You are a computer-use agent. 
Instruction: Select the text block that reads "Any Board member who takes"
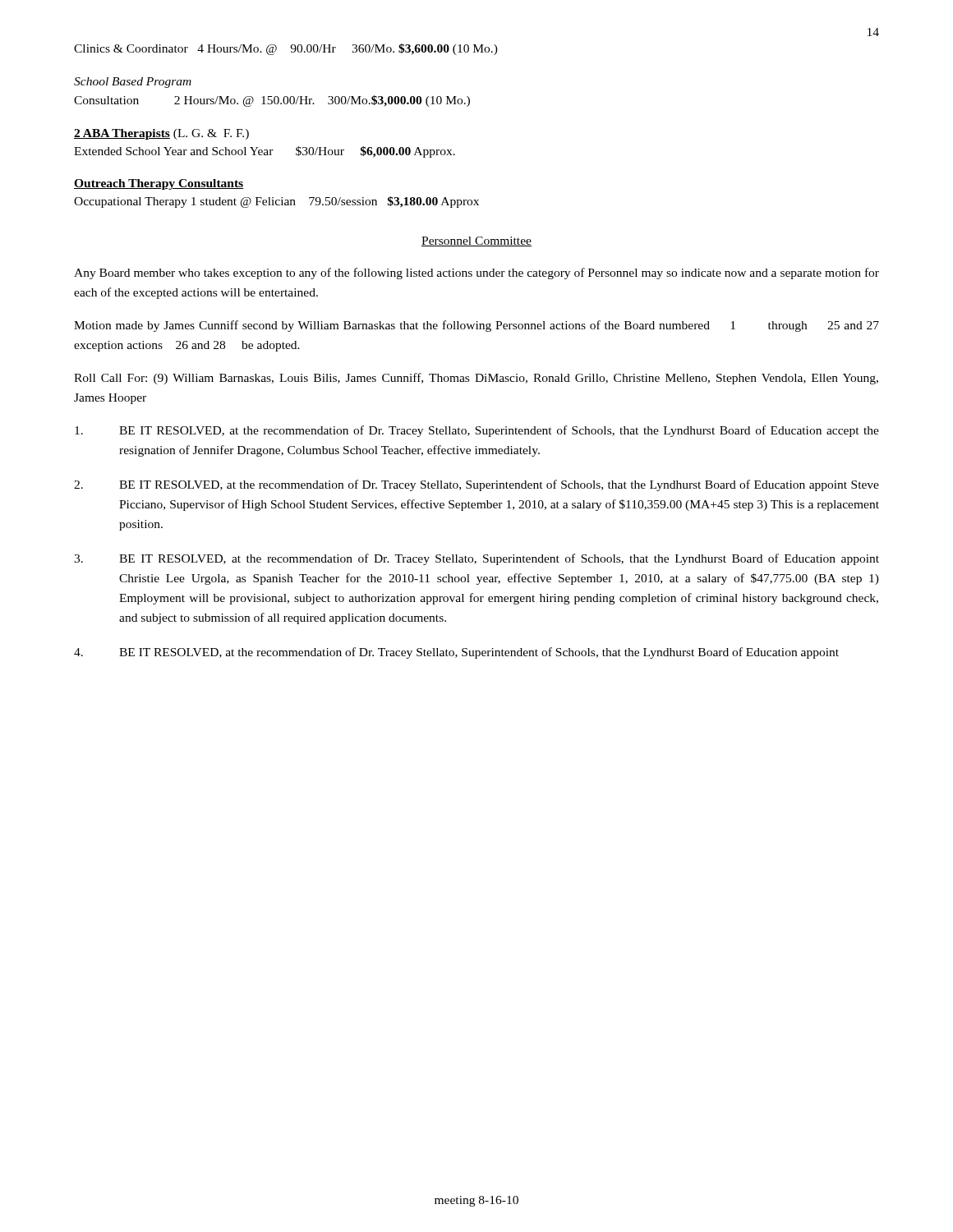click(476, 282)
